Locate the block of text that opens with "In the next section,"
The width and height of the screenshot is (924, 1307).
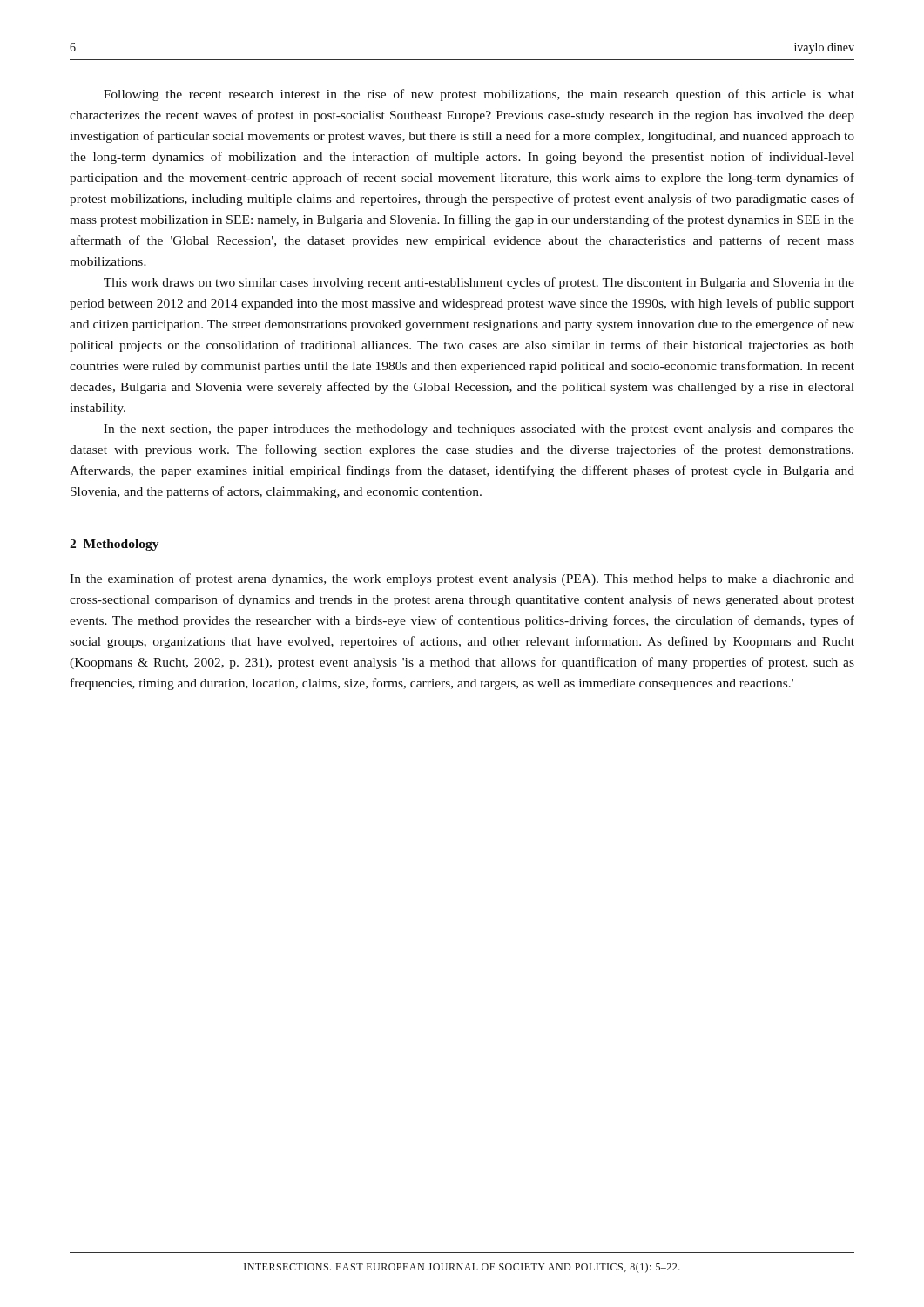coord(462,460)
